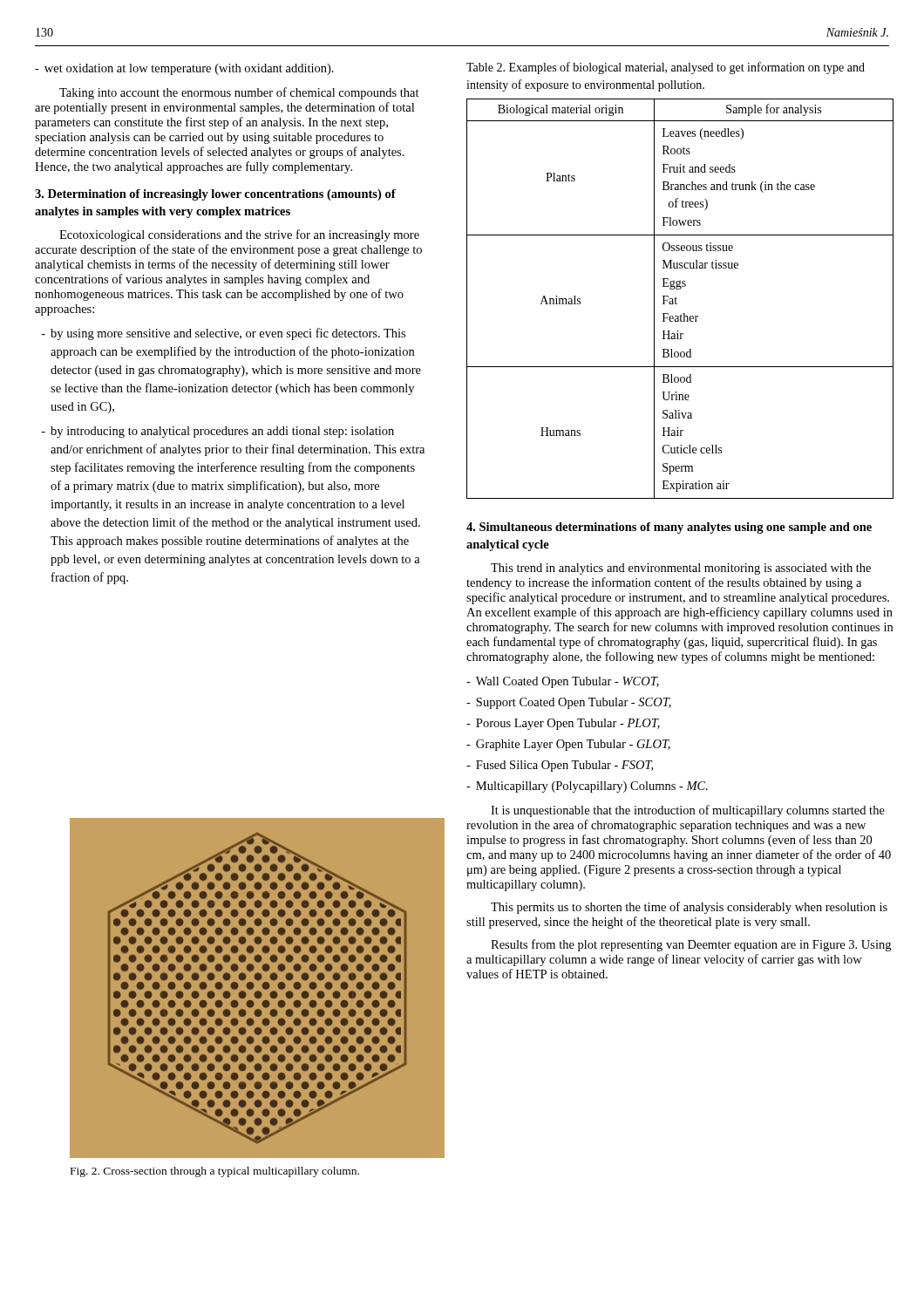Viewport: 924px width, 1308px height.
Task: Point to the text starting "Fig. 2. Cross-section through a typical multicapillary"
Action: (x=215, y=1171)
